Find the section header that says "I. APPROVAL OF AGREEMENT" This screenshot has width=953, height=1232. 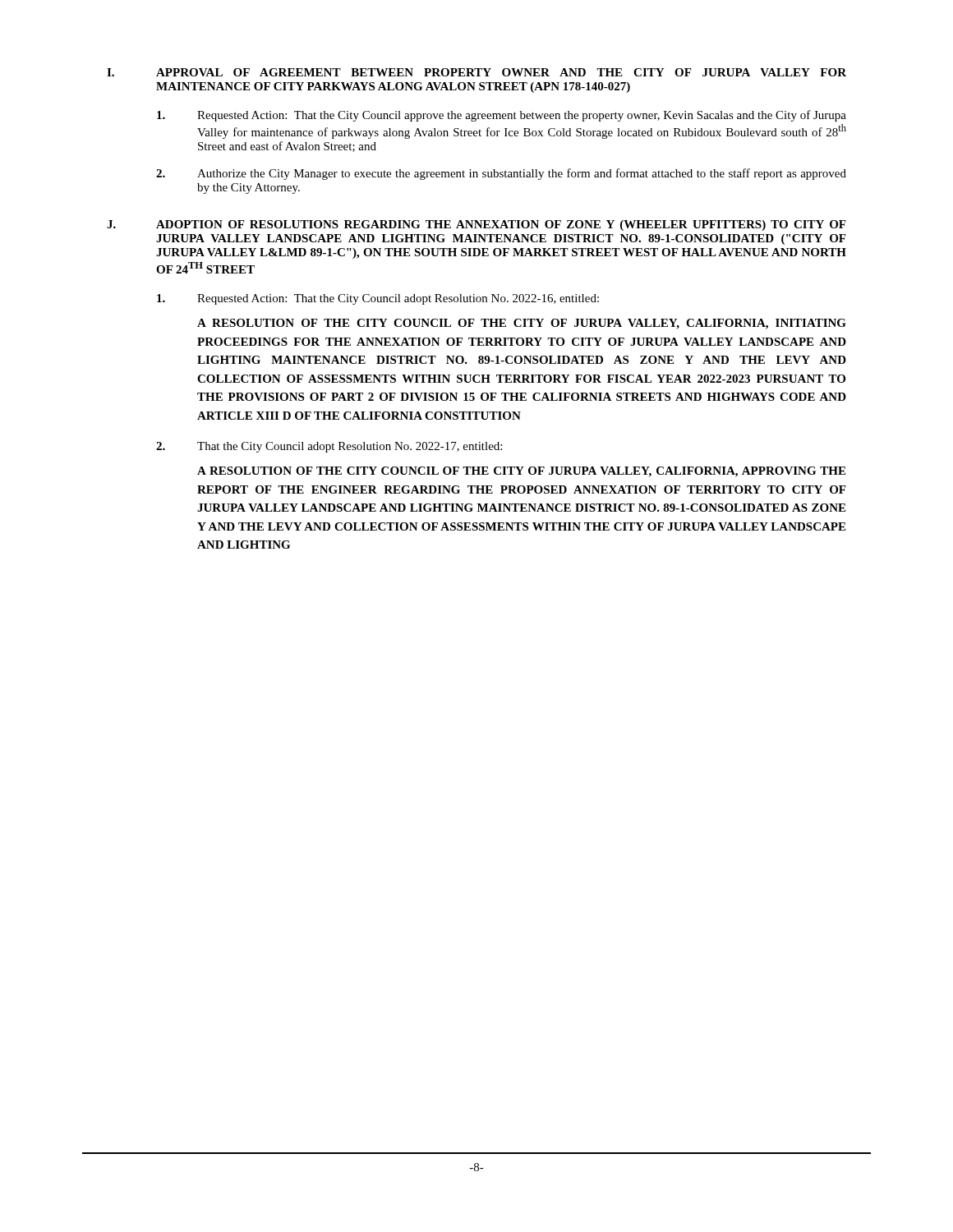click(x=476, y=80)
